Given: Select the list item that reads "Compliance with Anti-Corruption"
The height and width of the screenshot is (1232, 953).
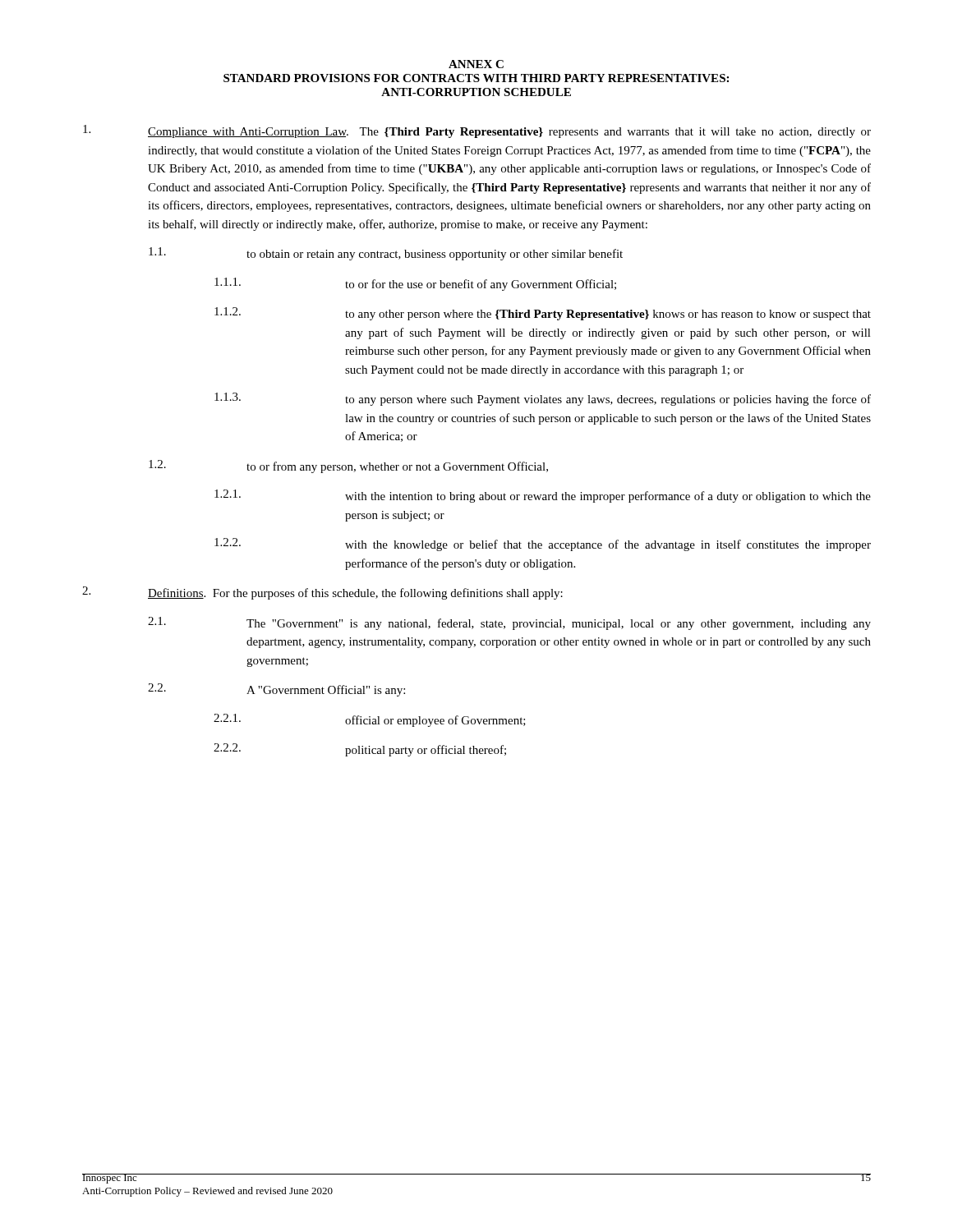Looking at the screenshot, I should (476, 178).
